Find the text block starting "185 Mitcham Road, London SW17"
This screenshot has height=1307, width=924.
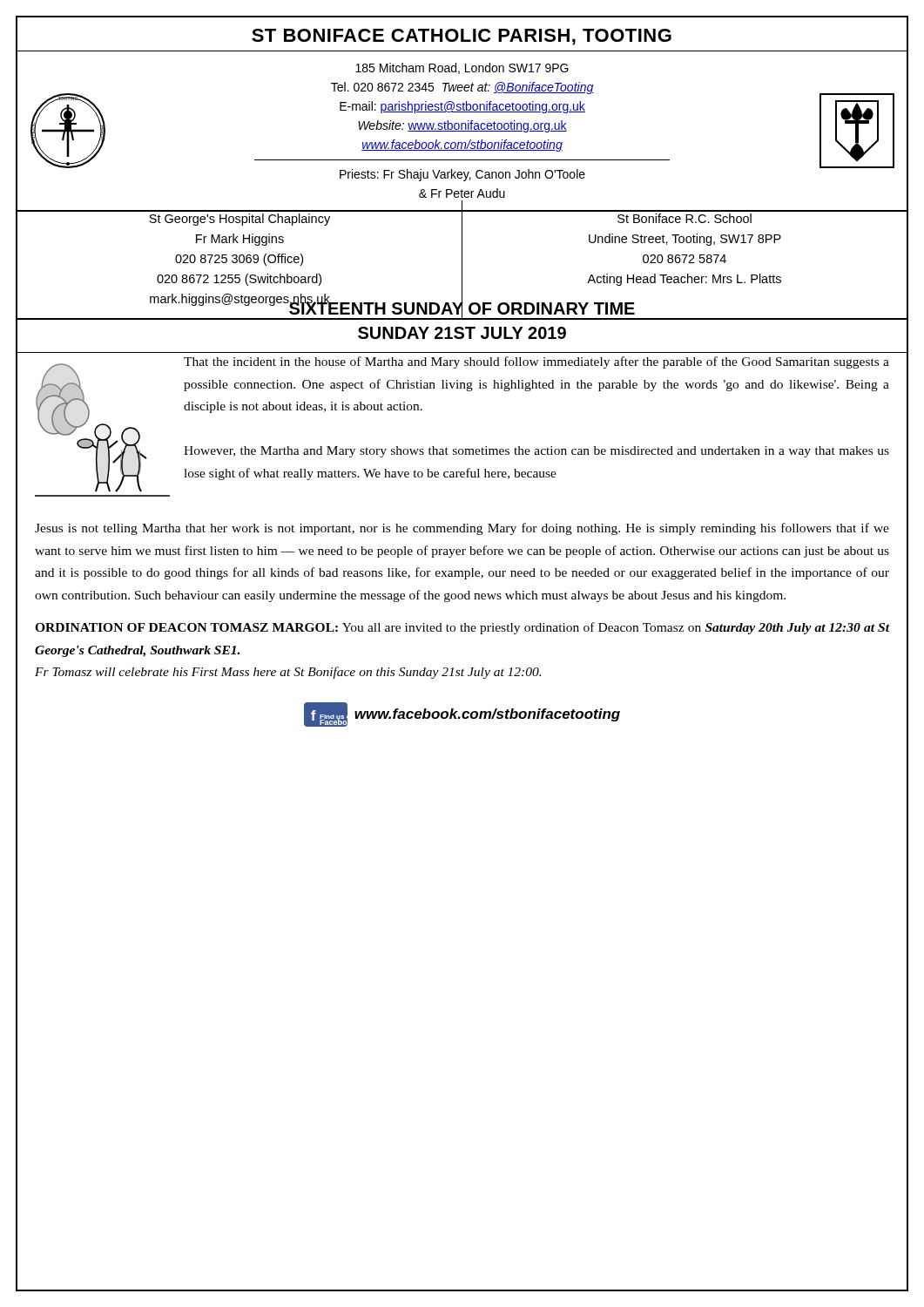tap(462, 131)
